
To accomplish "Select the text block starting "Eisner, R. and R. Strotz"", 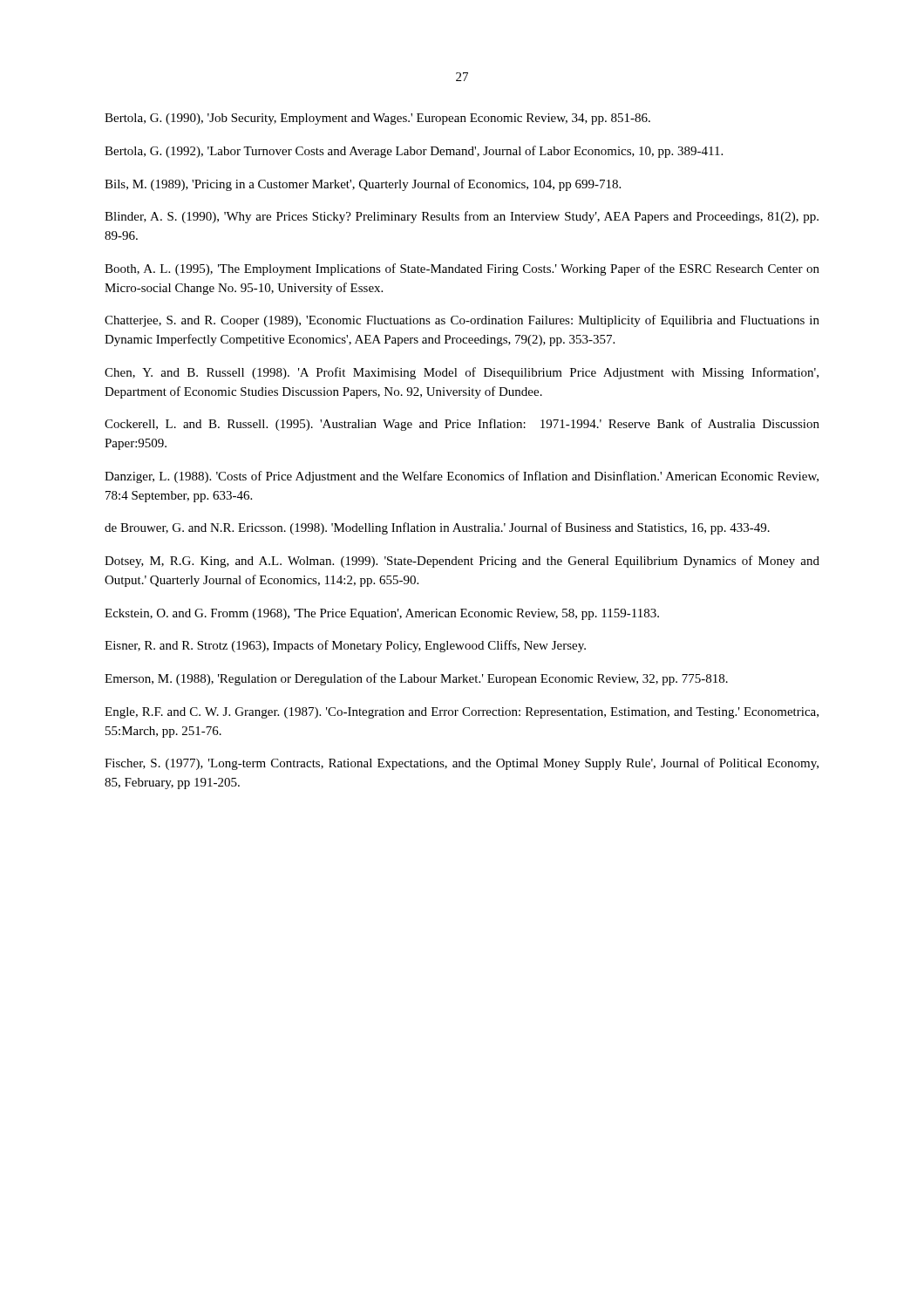I will tap(346, 645).
